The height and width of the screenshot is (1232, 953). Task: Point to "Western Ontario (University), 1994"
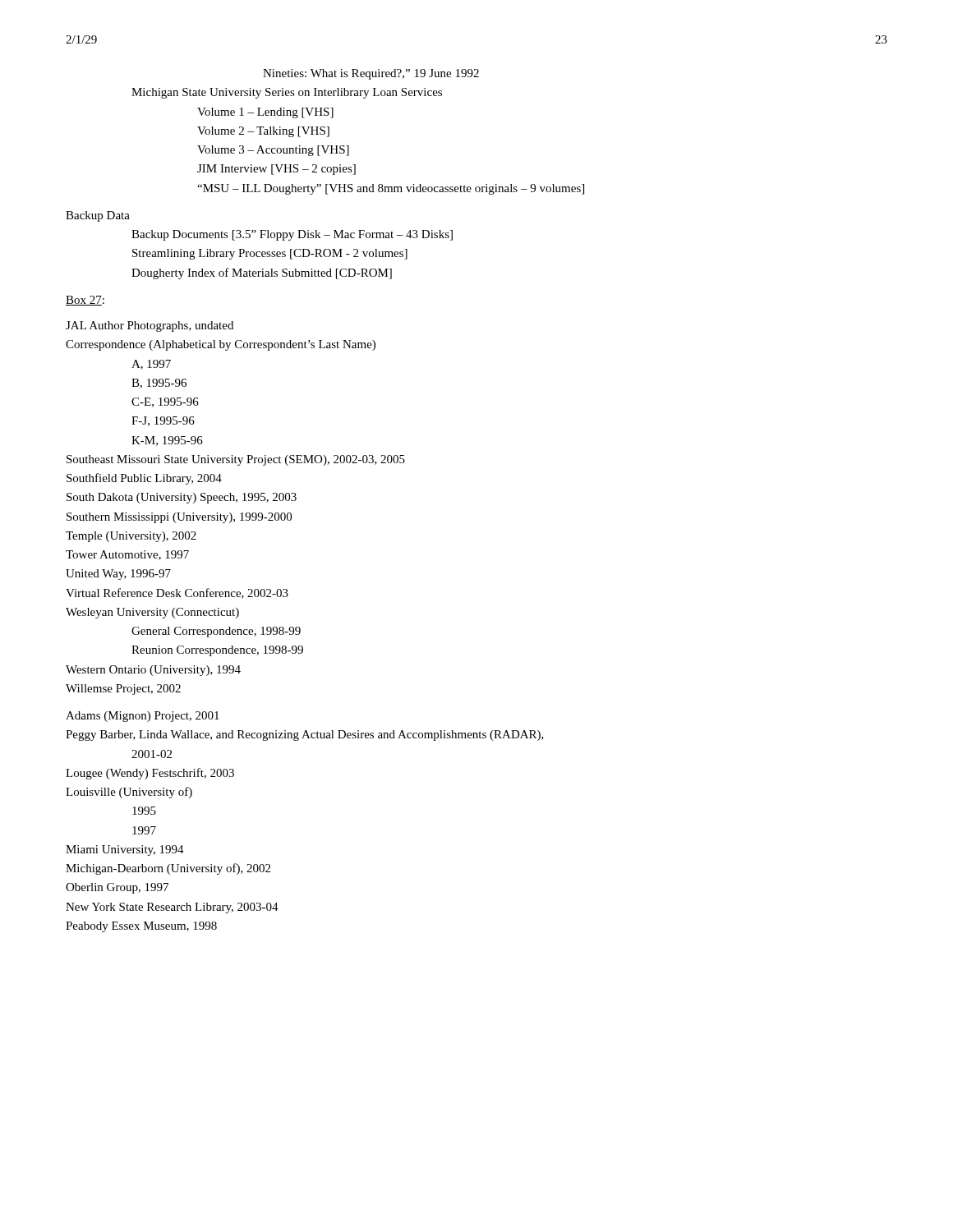point(153,669)
